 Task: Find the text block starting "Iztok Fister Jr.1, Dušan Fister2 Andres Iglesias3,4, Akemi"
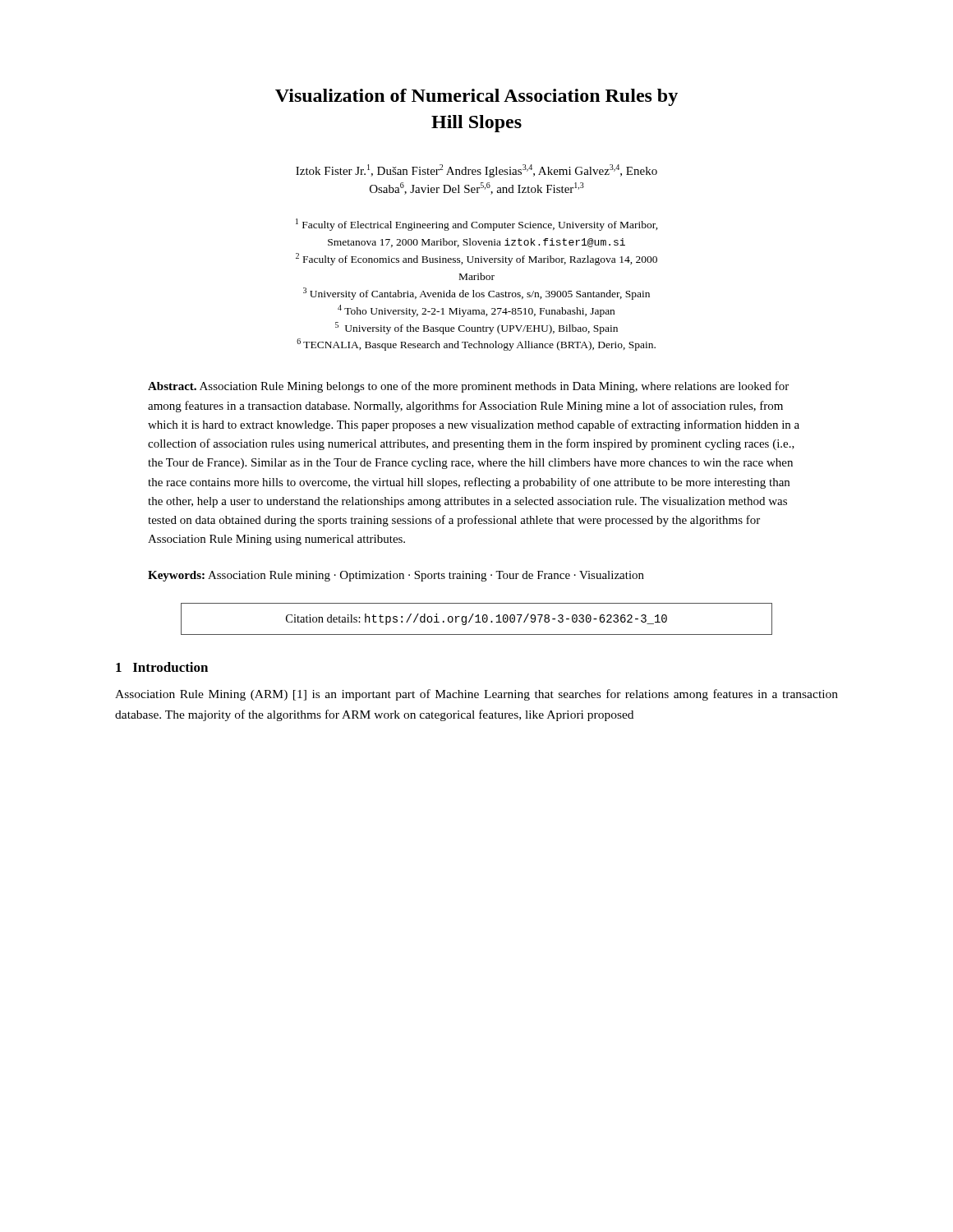476,179
